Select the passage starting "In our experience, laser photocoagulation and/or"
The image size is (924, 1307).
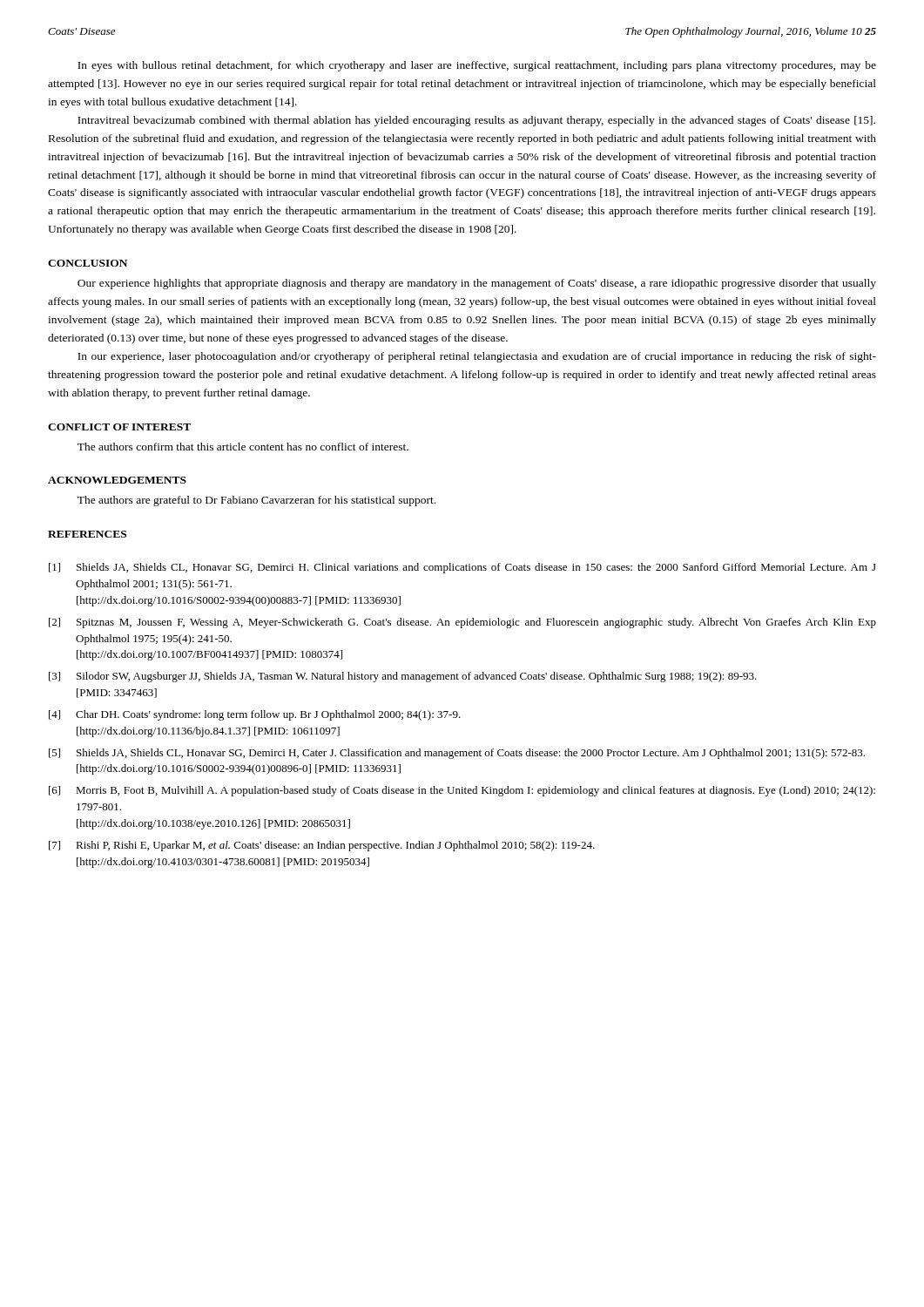[x=462, y=375]
